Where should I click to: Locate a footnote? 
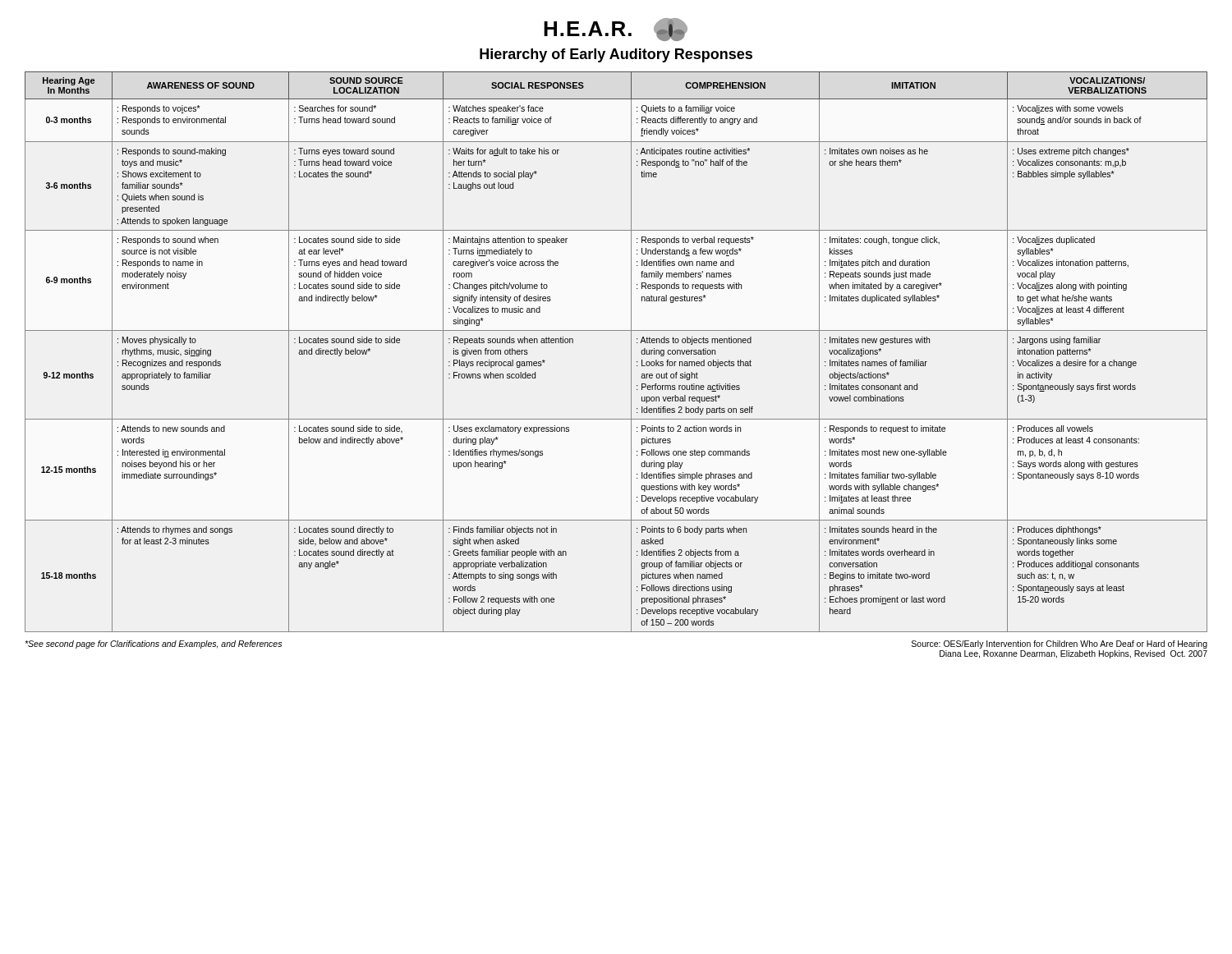point(153,644)
